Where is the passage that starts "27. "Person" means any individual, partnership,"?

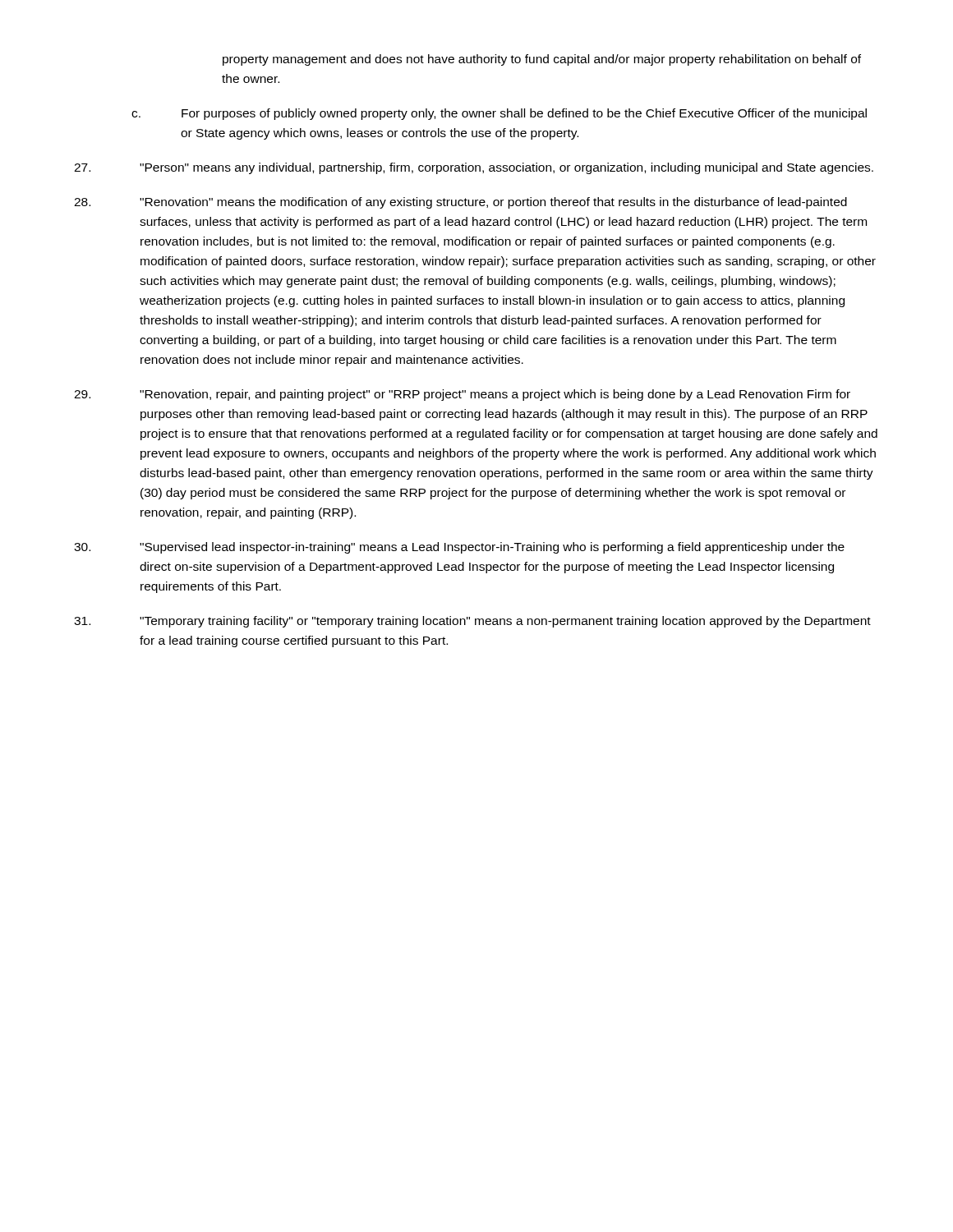[476, 168]
